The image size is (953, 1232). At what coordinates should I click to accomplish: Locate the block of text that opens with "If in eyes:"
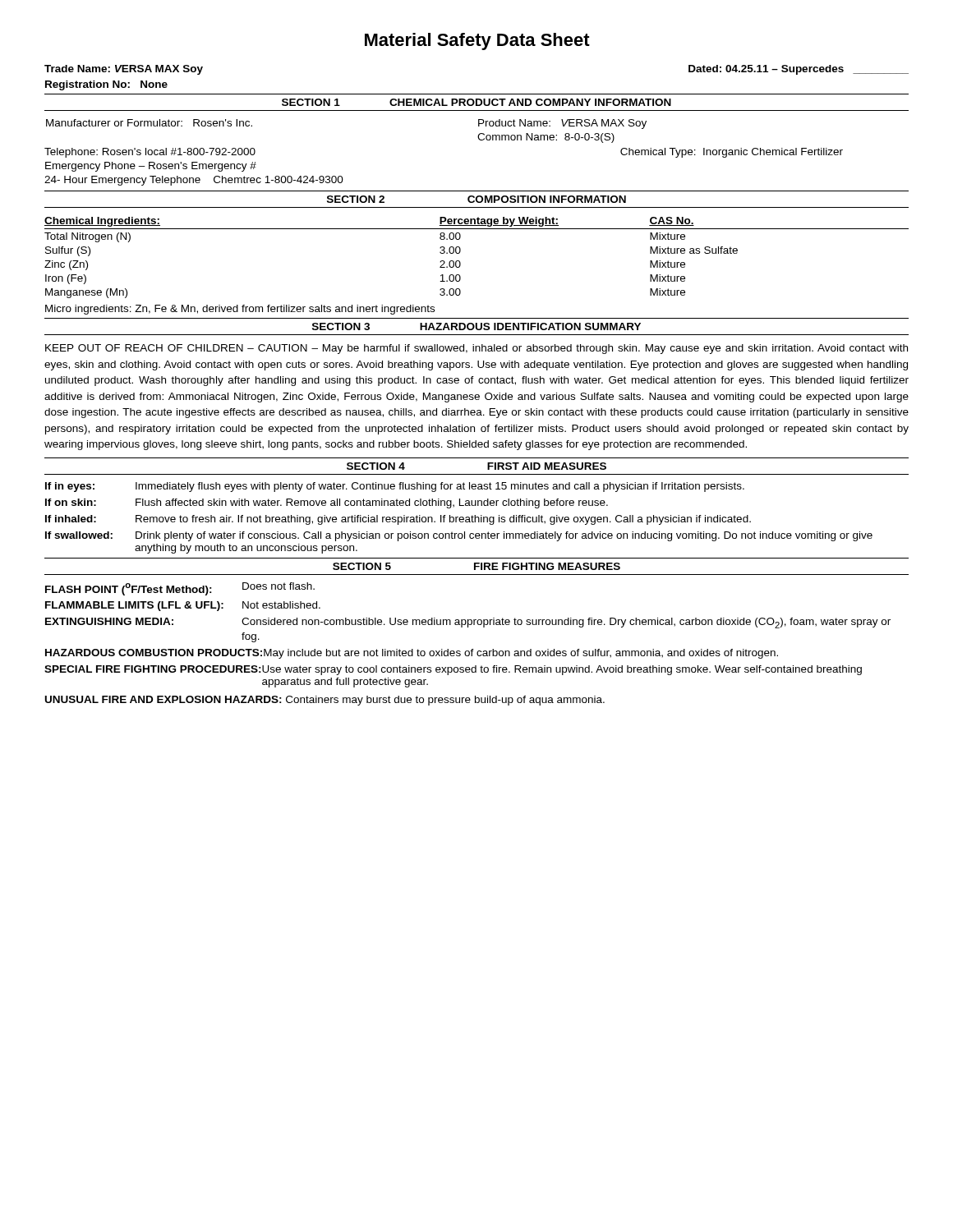[x=395, y=486]
